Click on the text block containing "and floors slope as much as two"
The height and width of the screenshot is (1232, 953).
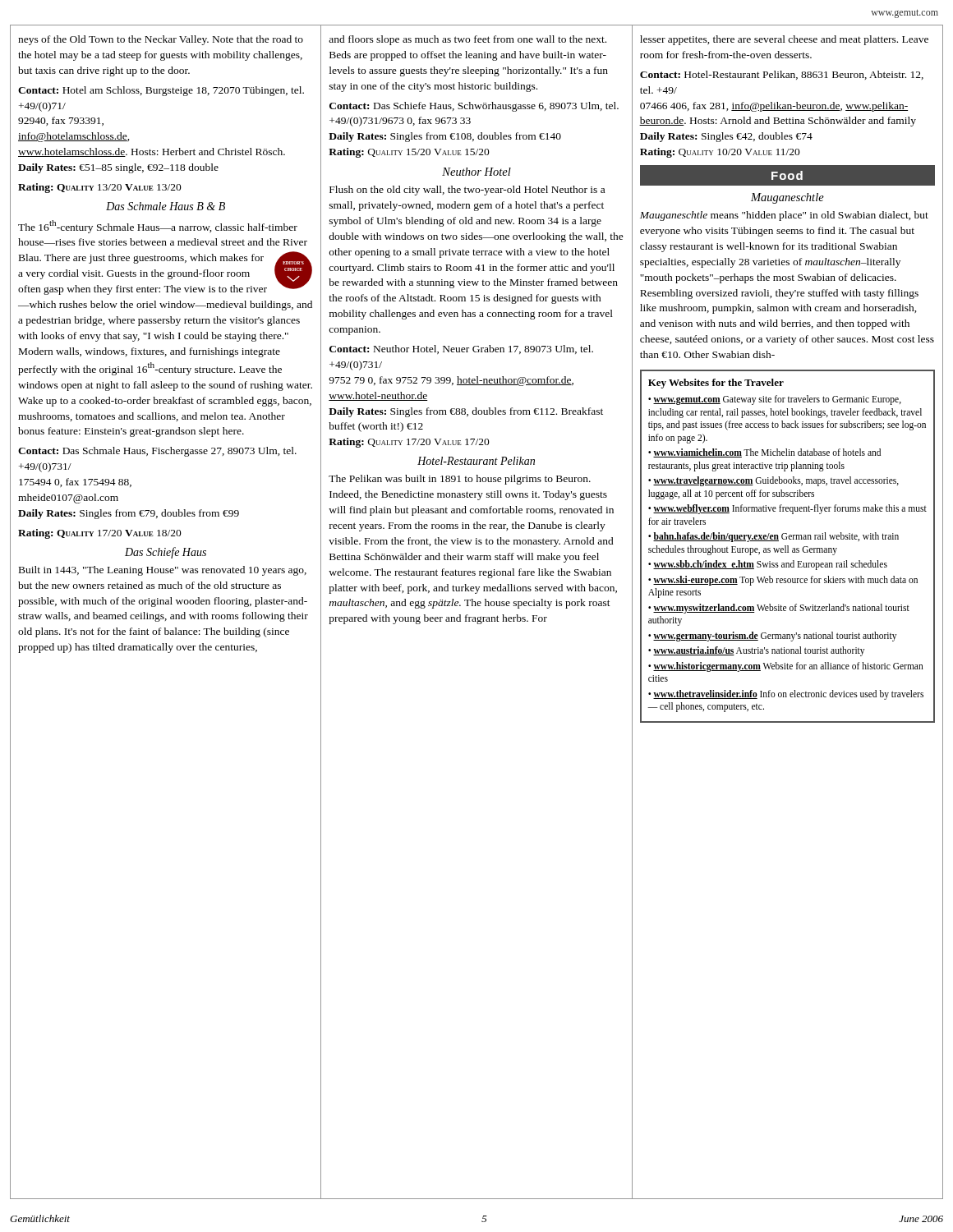[x=476, y=63]
